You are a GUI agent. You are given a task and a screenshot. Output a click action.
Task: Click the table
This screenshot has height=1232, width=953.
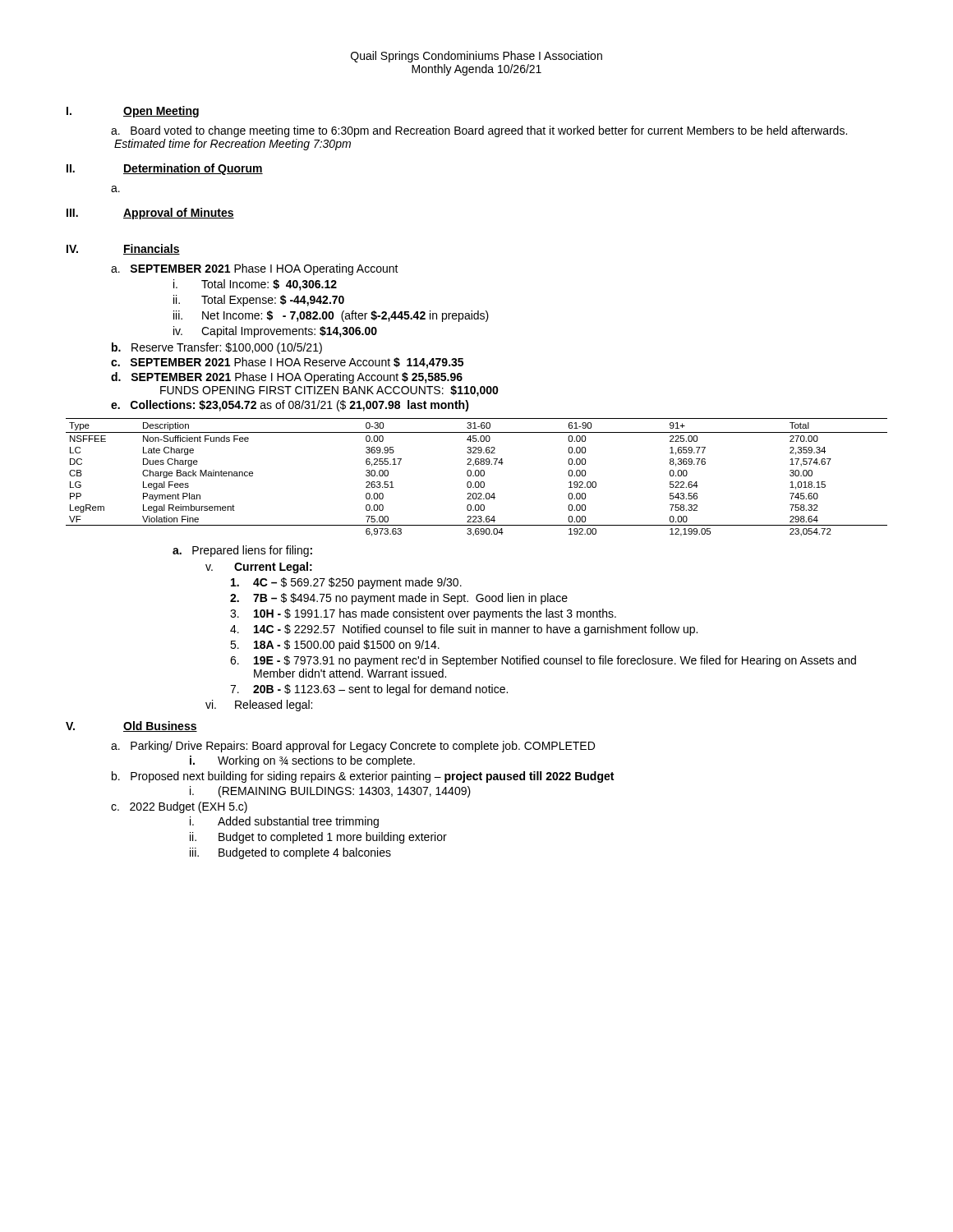[x=476, y=478]
